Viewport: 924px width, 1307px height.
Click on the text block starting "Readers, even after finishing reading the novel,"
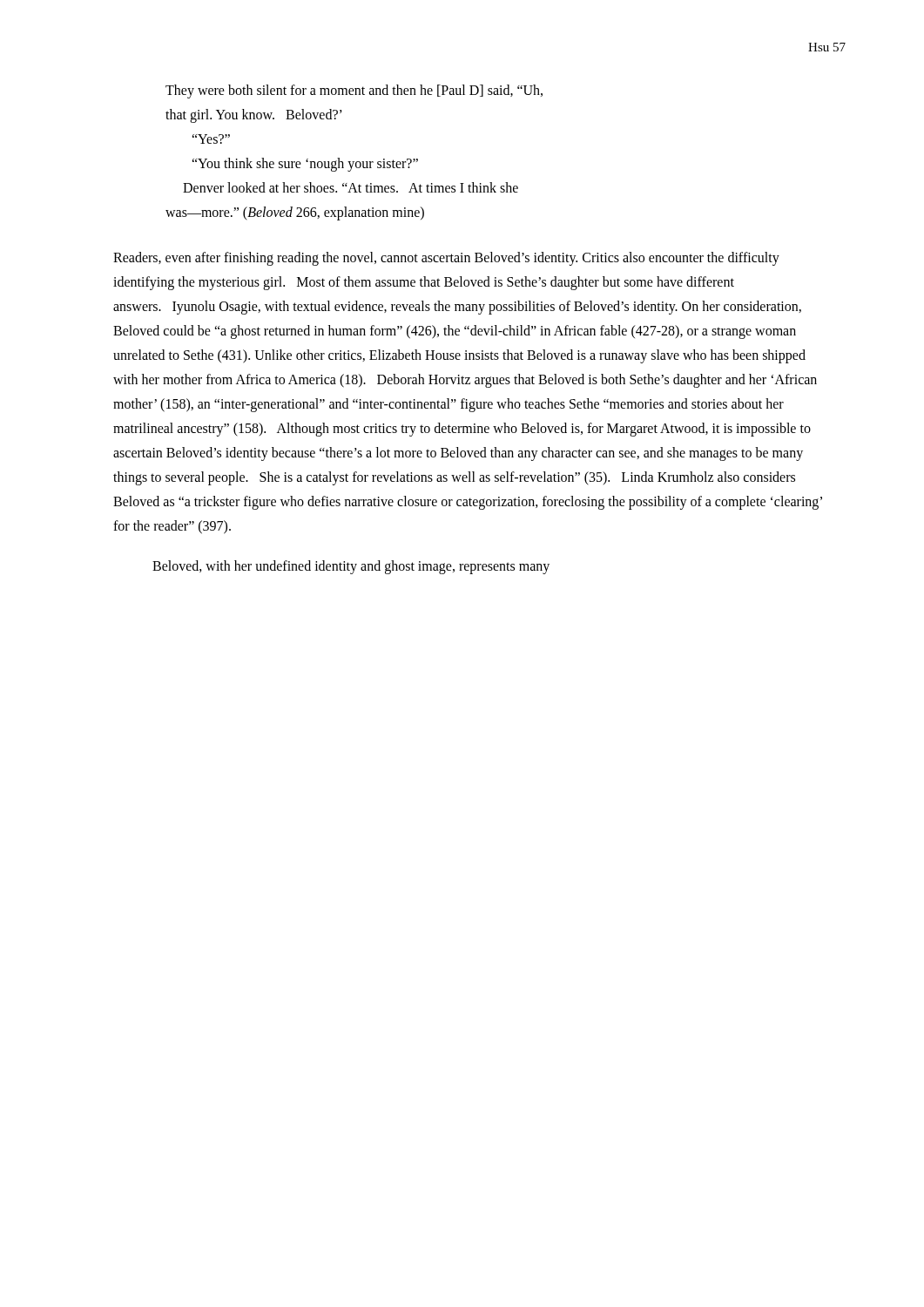pos(471,412)
